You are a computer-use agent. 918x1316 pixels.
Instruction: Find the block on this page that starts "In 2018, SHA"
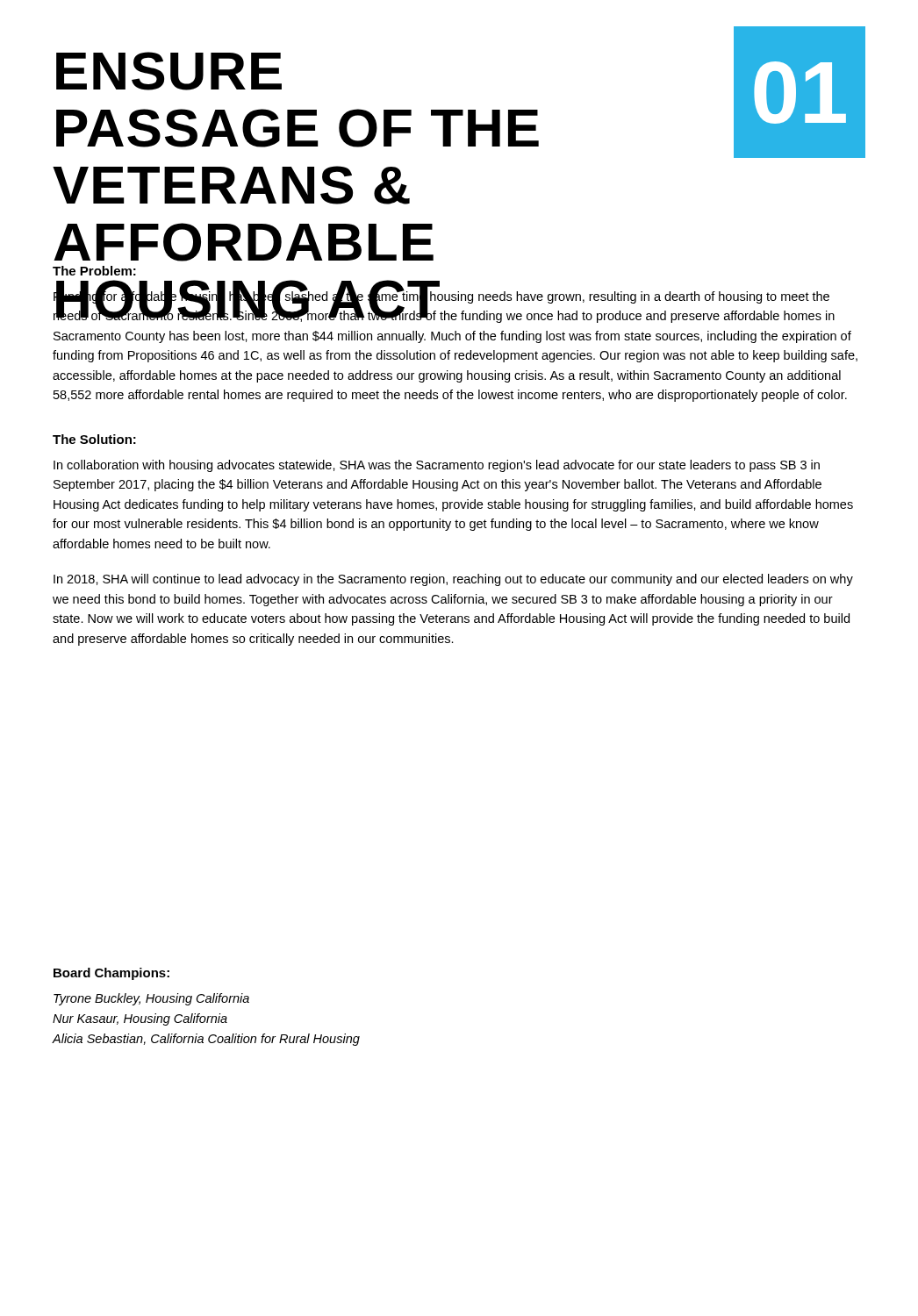[453, 609]
